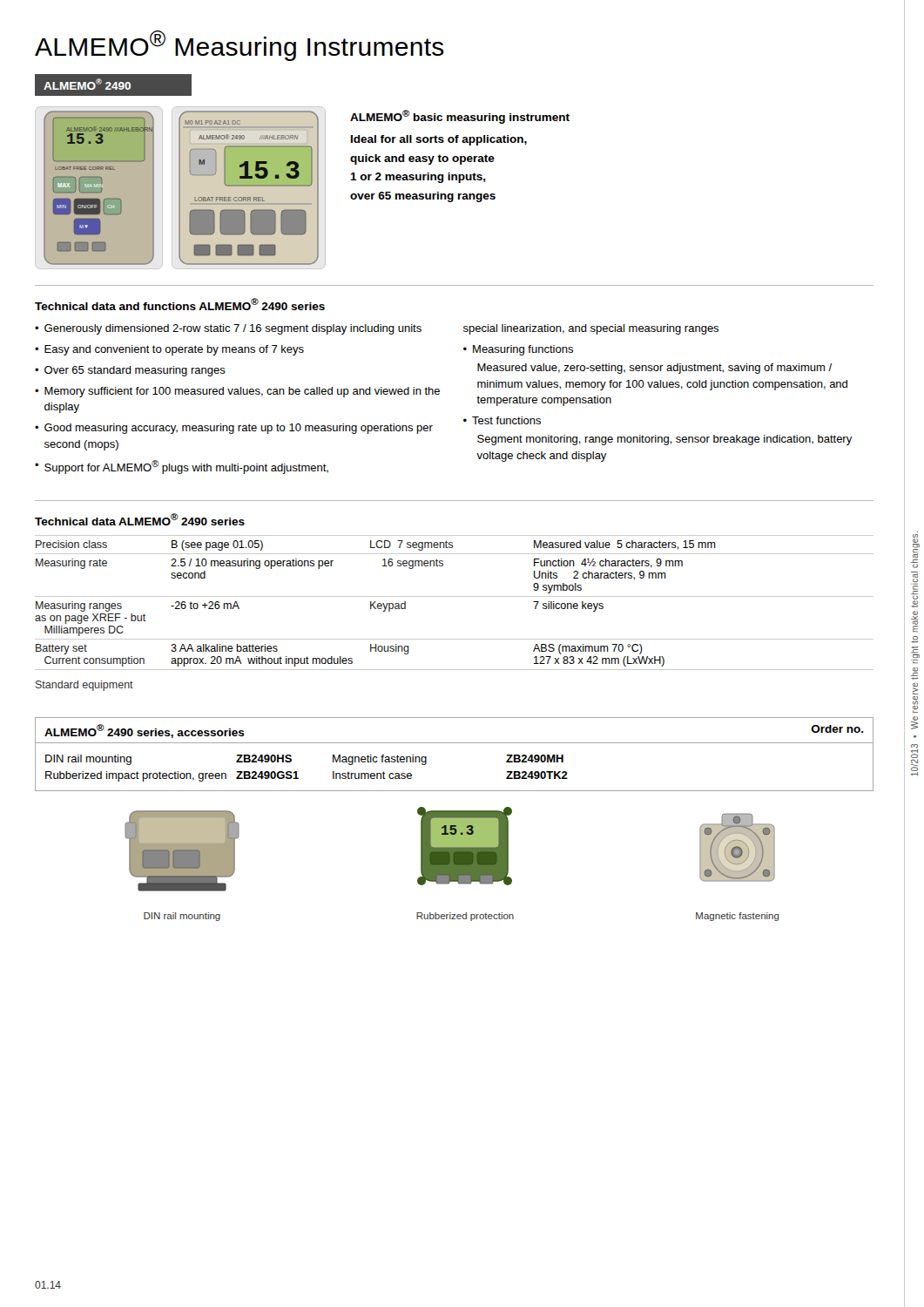
Task: Find the text block starting "• Generously dimensioned 2-row static 7 /"
Action: tap(228, 329)
